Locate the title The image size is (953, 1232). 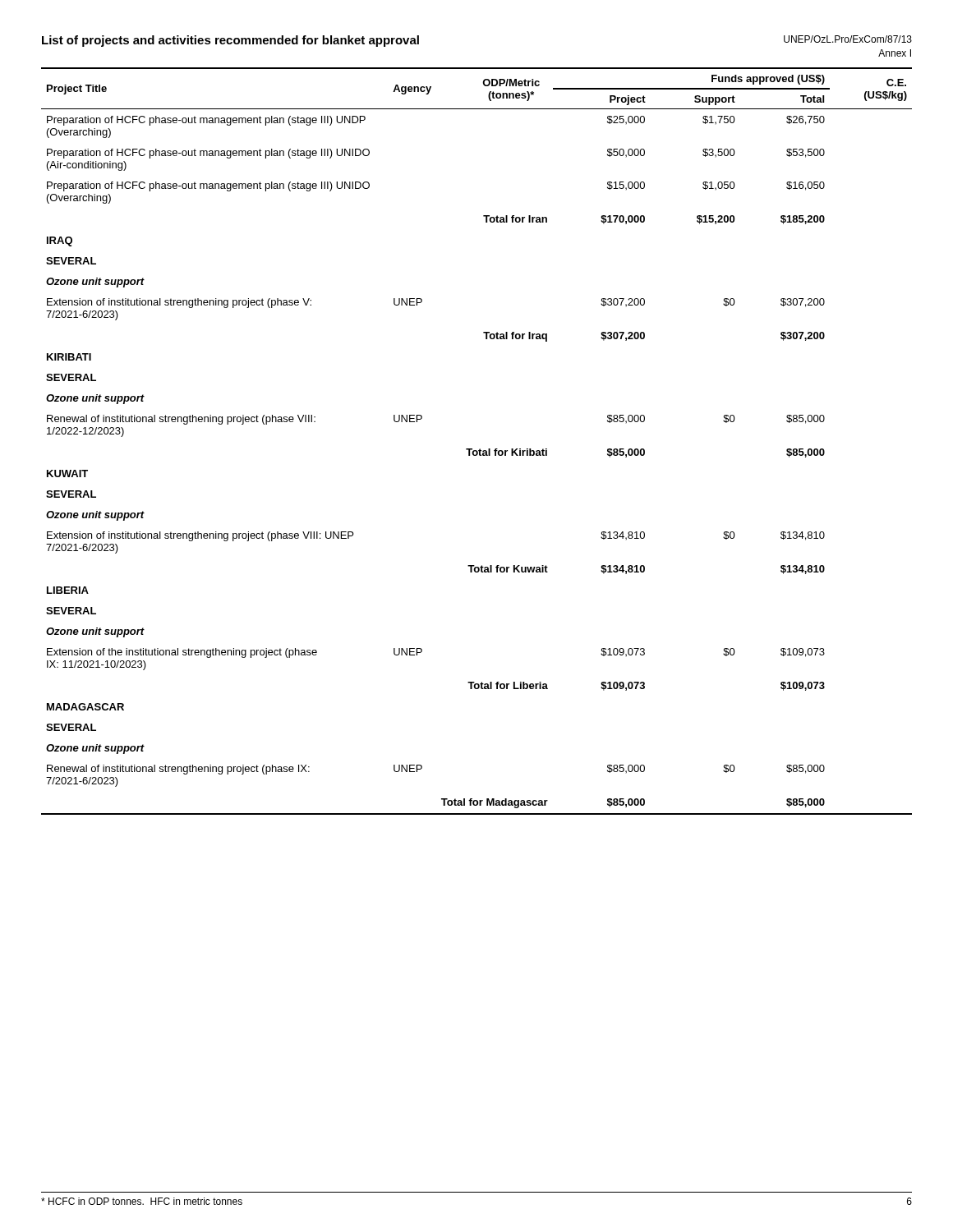click(230, 40)
